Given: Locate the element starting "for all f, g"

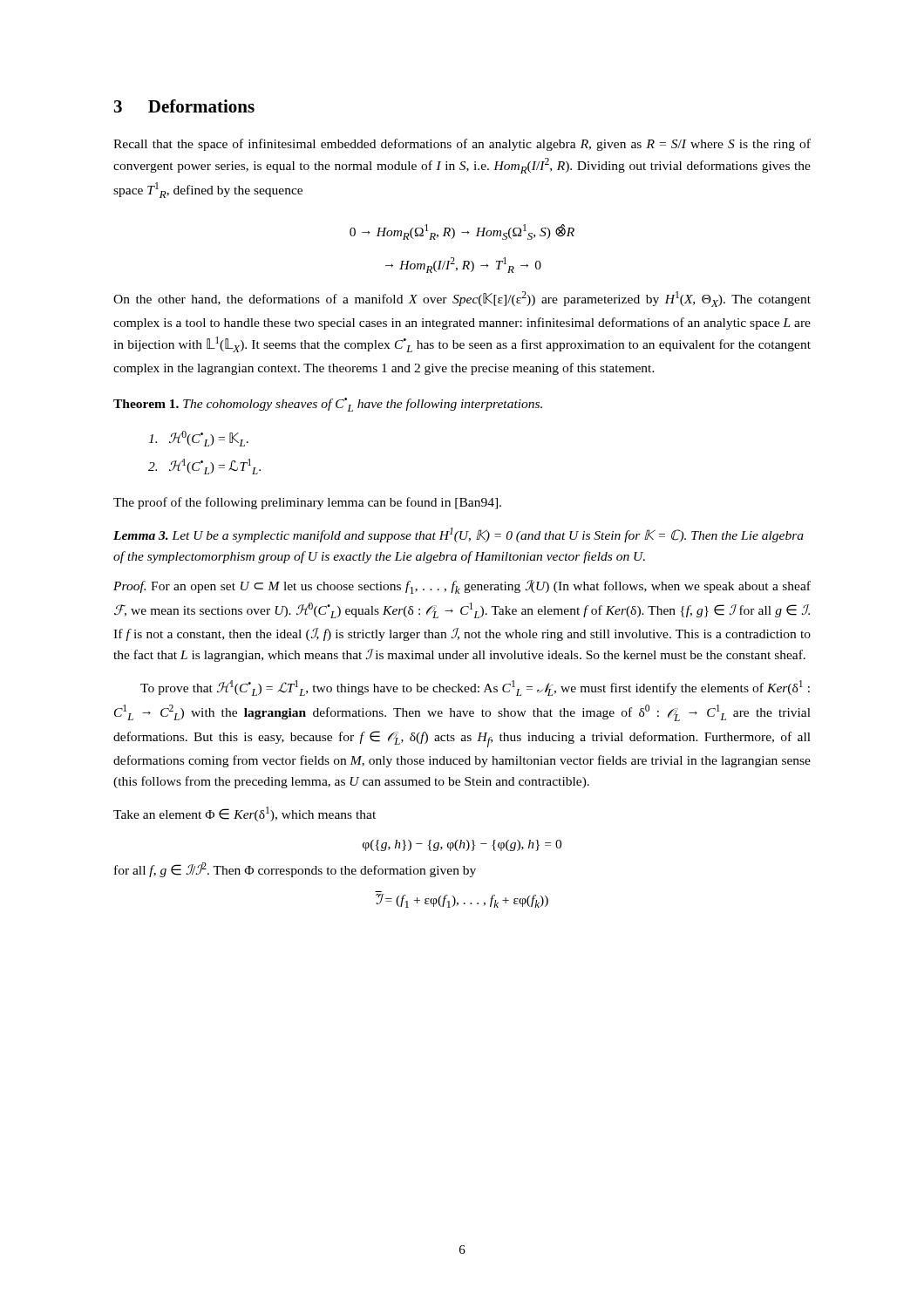Looking at the screenshot, I should coord(462,870).
